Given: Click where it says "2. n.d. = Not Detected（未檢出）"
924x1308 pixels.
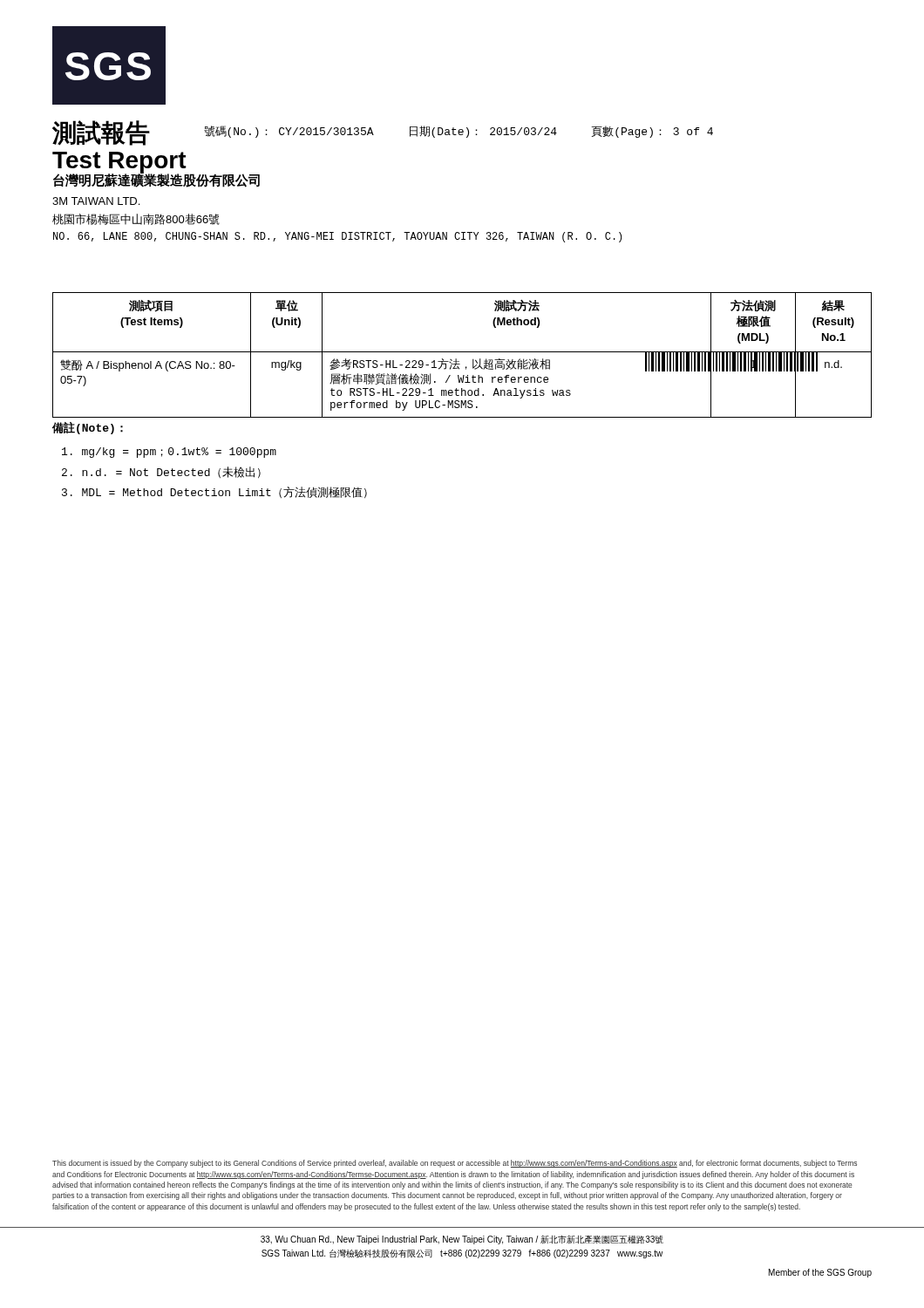Looking at the screenshot, I should (x=164, y=473).
